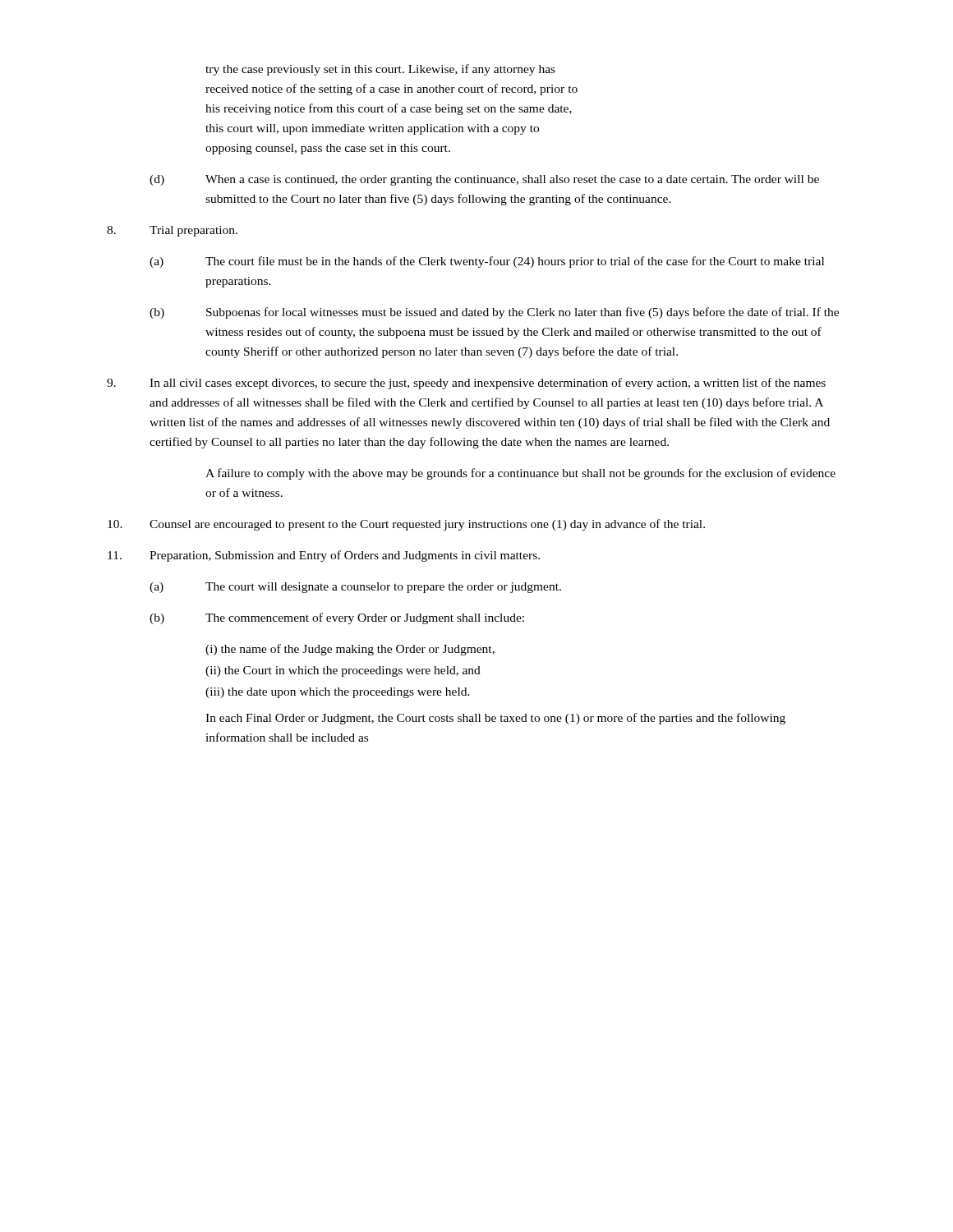
Task: Find the text block containing "A failure to comply with"
Action: 520,483
